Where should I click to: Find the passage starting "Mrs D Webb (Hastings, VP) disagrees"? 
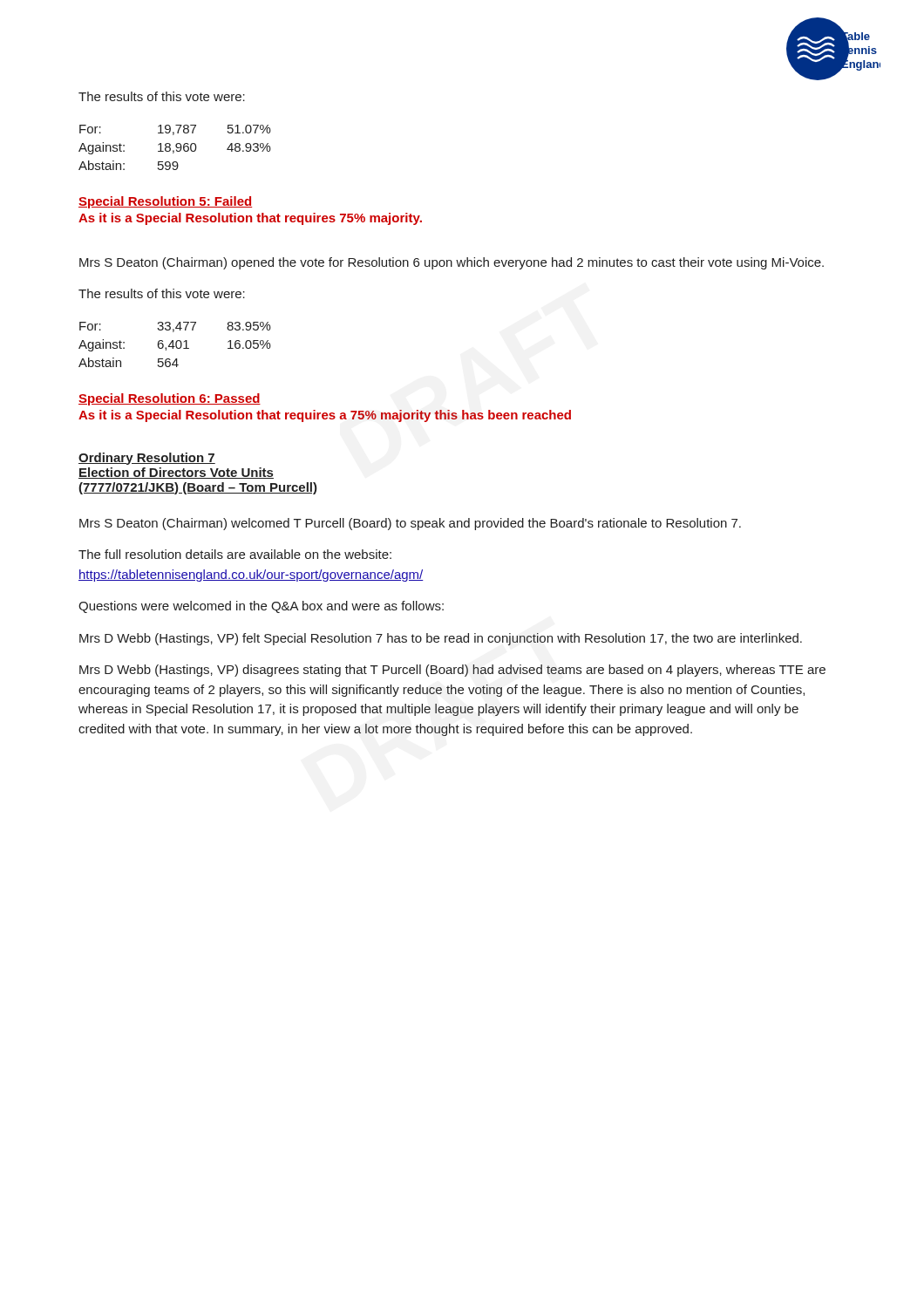tap(462, 699)
